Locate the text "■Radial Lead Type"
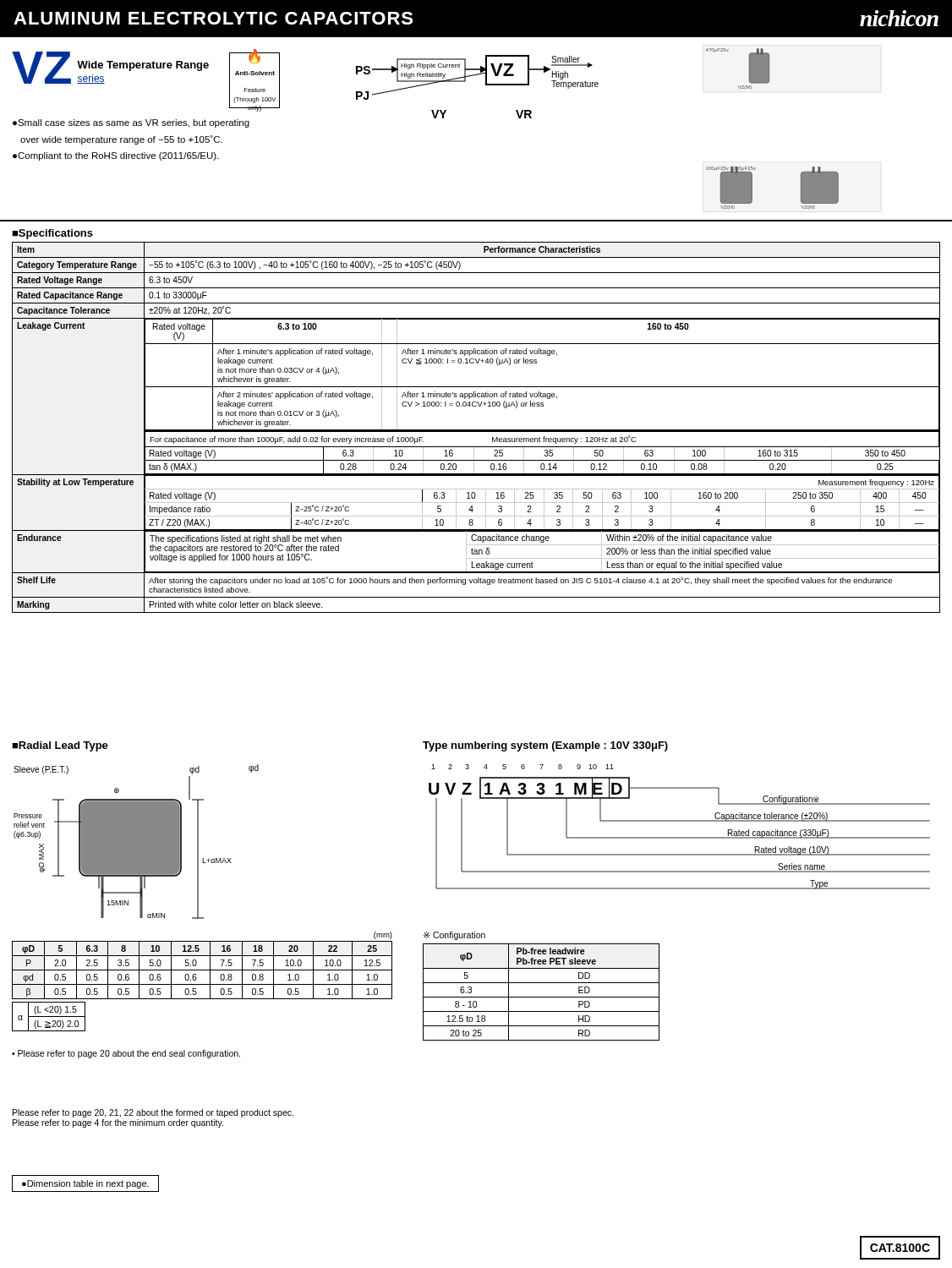Viewport: 952px width, 1268px height. pyautogui.click(x=60, y=745)
